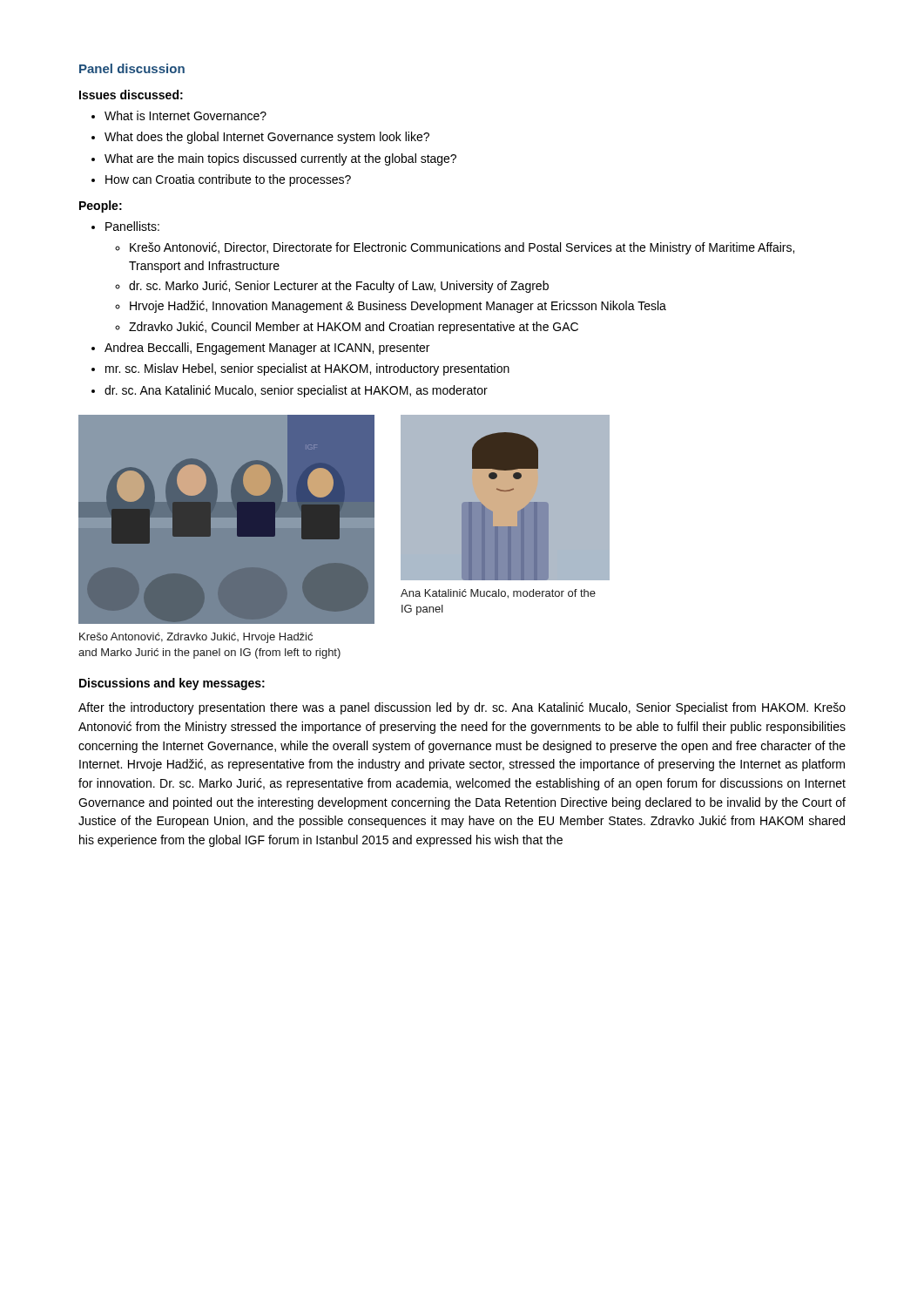The image size is (924, 1307).
Task: Click on the block starting "Ana Katalinić Mucalo, moderator"
Action: 498,601
